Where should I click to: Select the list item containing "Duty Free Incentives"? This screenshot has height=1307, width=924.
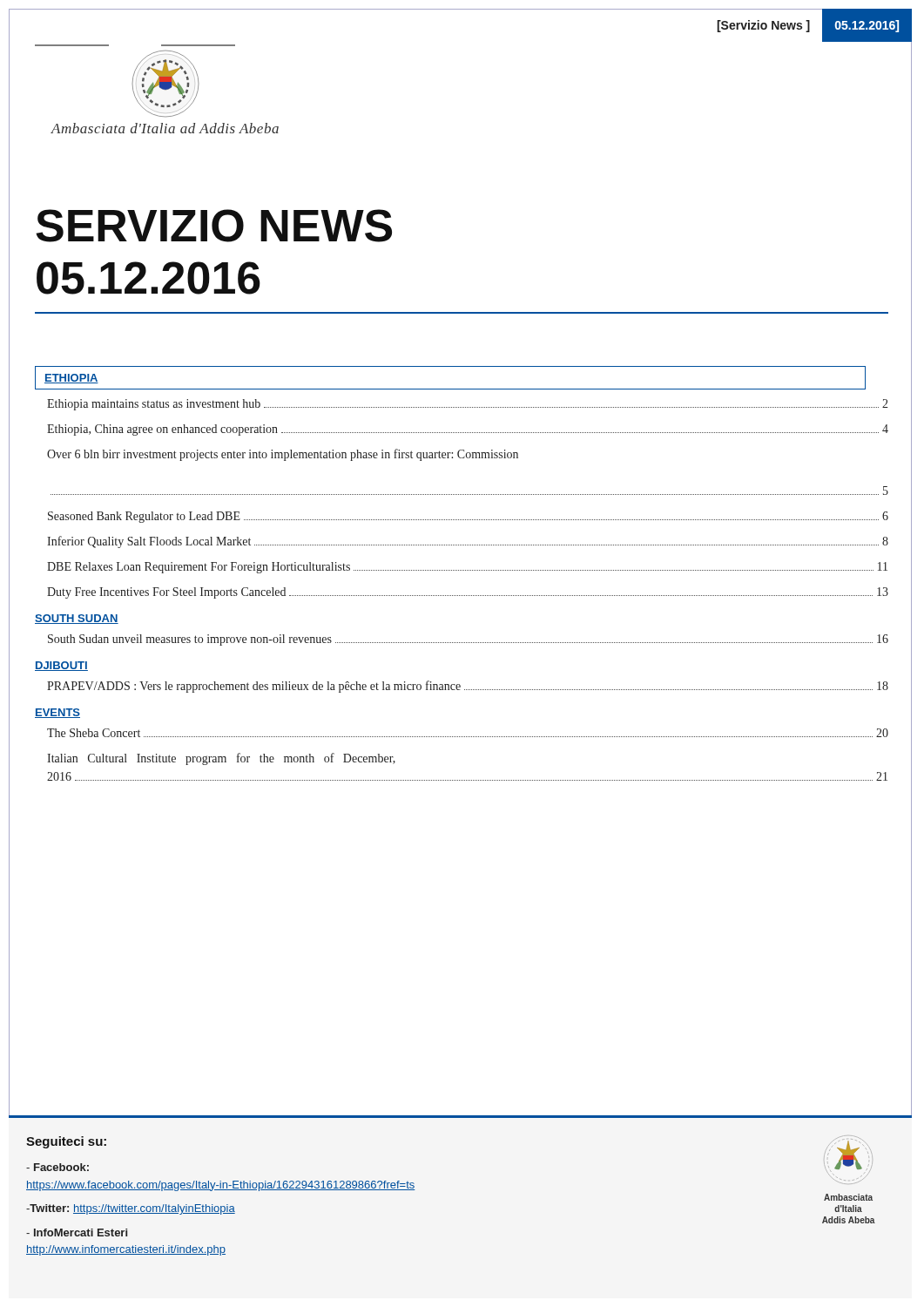[x=468, y=592]
